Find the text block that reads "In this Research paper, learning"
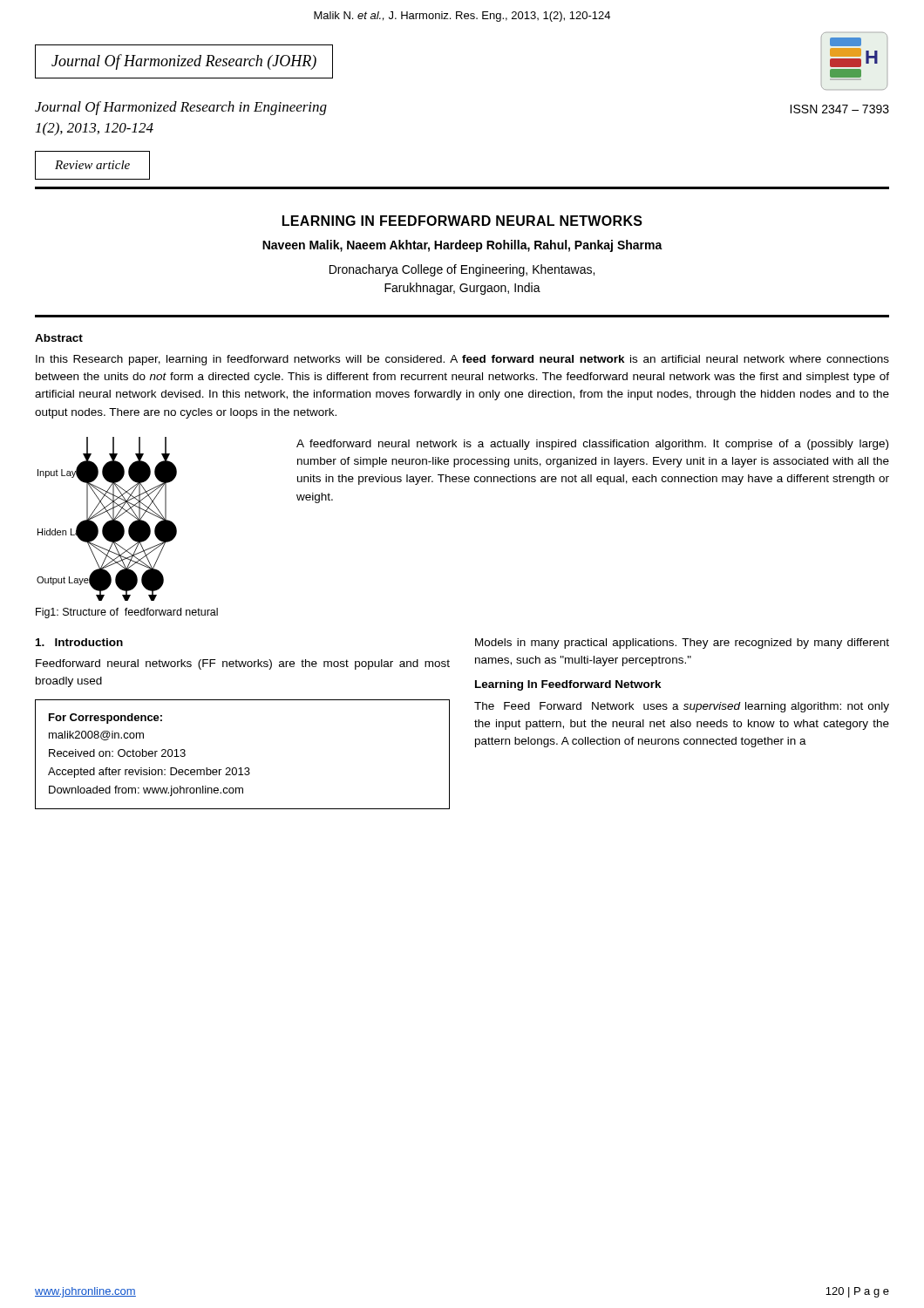 coord(462,385)
